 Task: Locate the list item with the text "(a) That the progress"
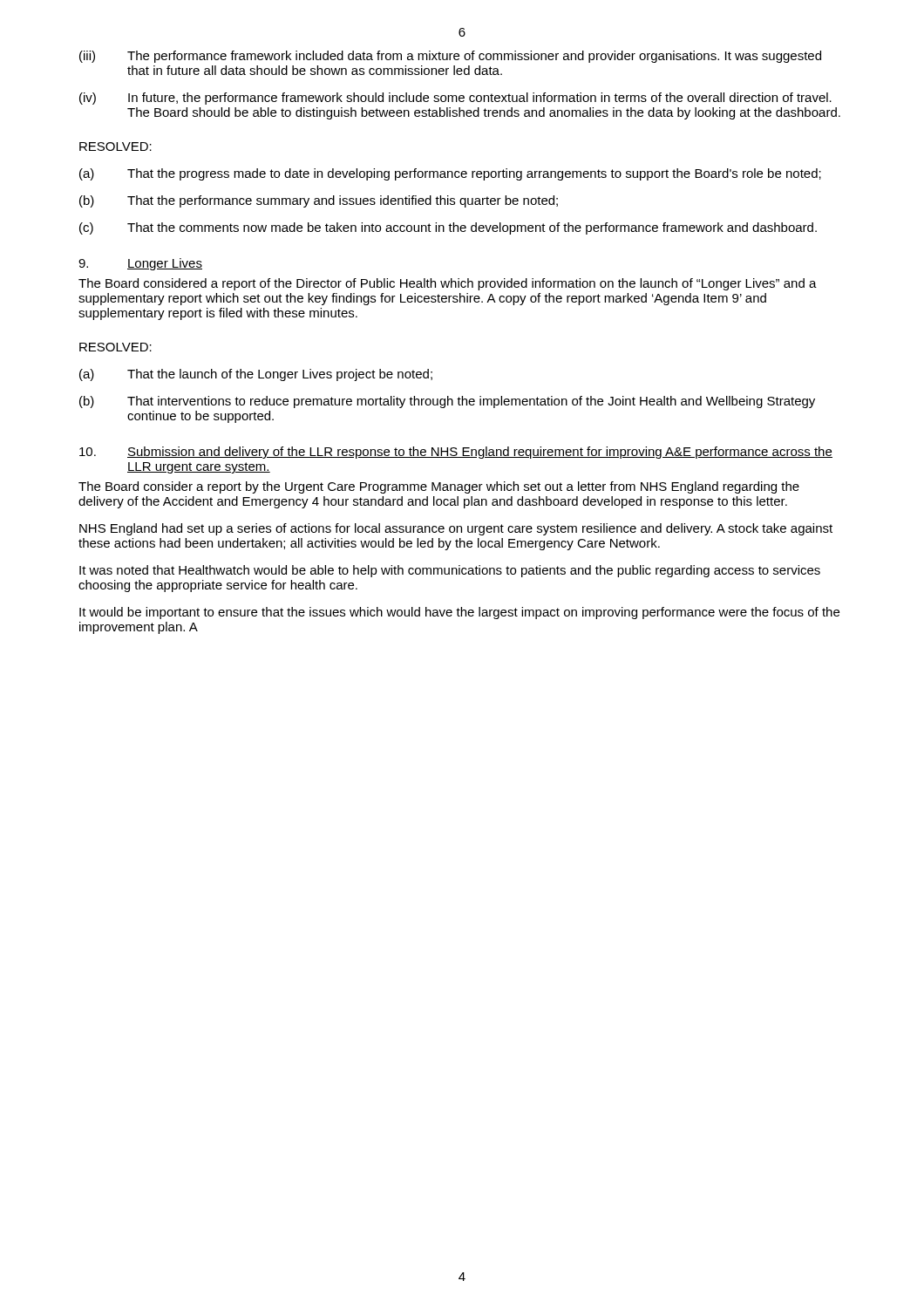pyautogui.click(x=462, y=173)
